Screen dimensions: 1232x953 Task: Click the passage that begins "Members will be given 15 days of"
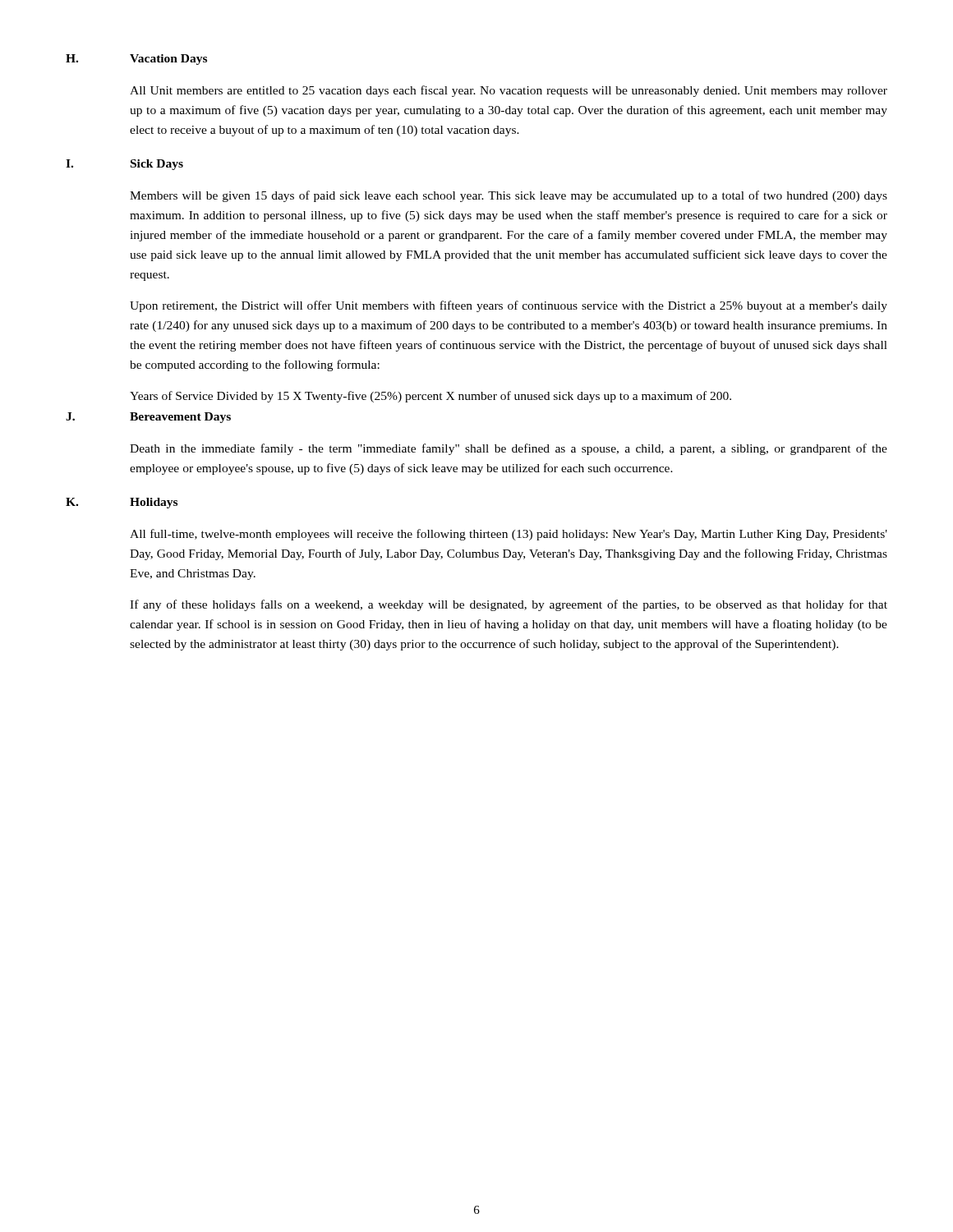pos(509,235)
